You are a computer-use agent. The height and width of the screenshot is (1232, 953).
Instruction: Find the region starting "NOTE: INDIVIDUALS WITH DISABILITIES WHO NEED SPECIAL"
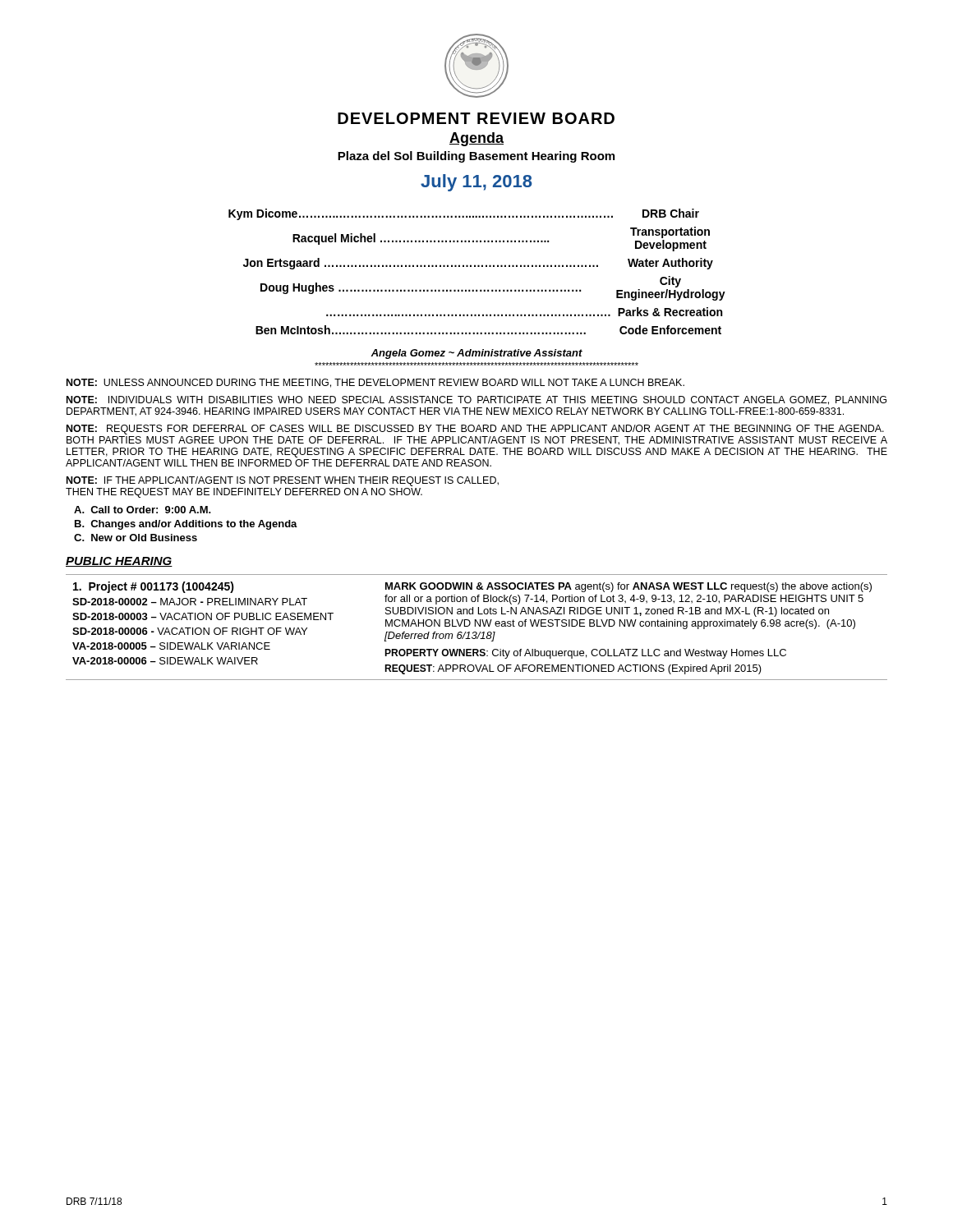(476, 406)
